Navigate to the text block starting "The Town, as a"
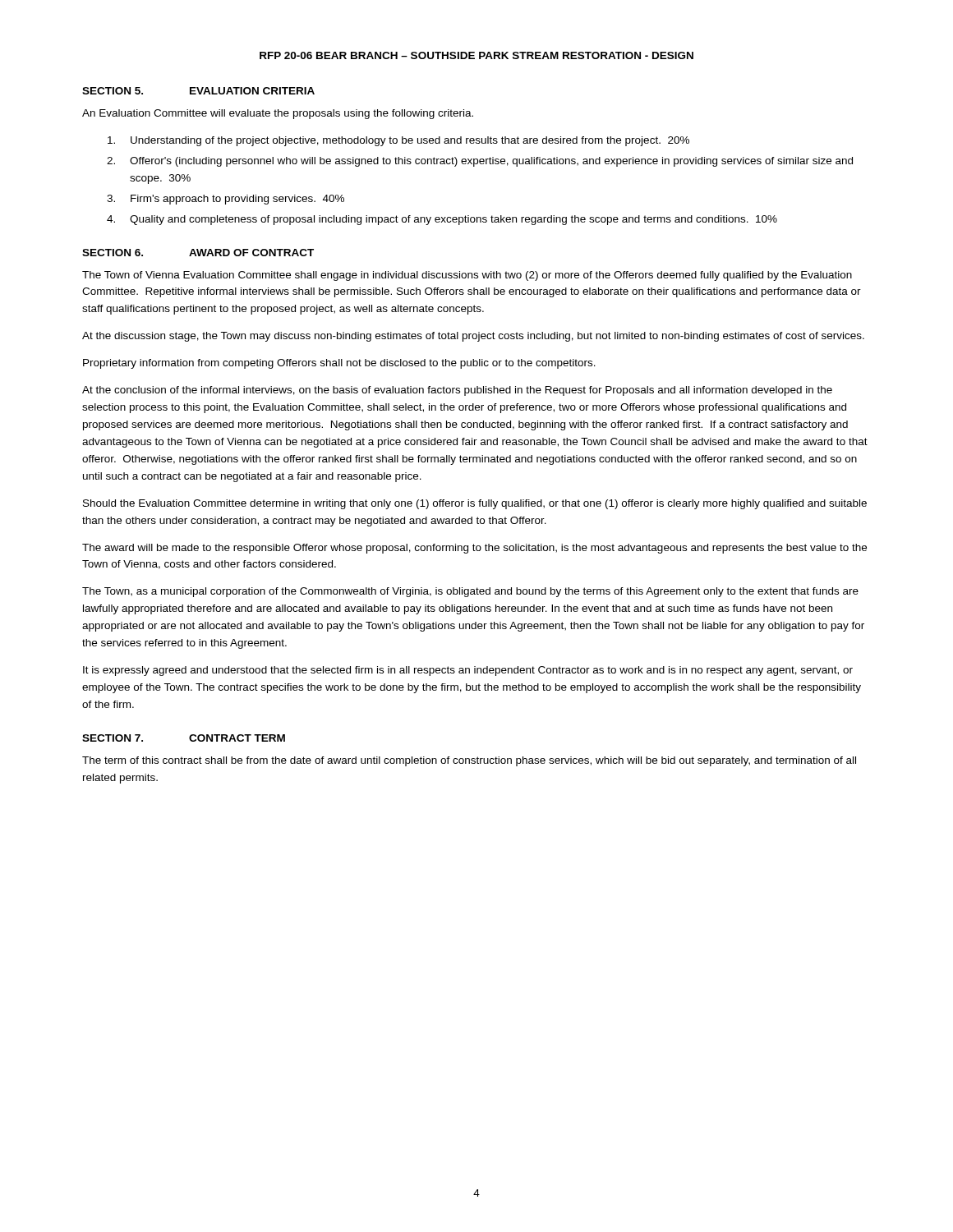Screen dimensions: 1232x953 click(x=473, y=617)
